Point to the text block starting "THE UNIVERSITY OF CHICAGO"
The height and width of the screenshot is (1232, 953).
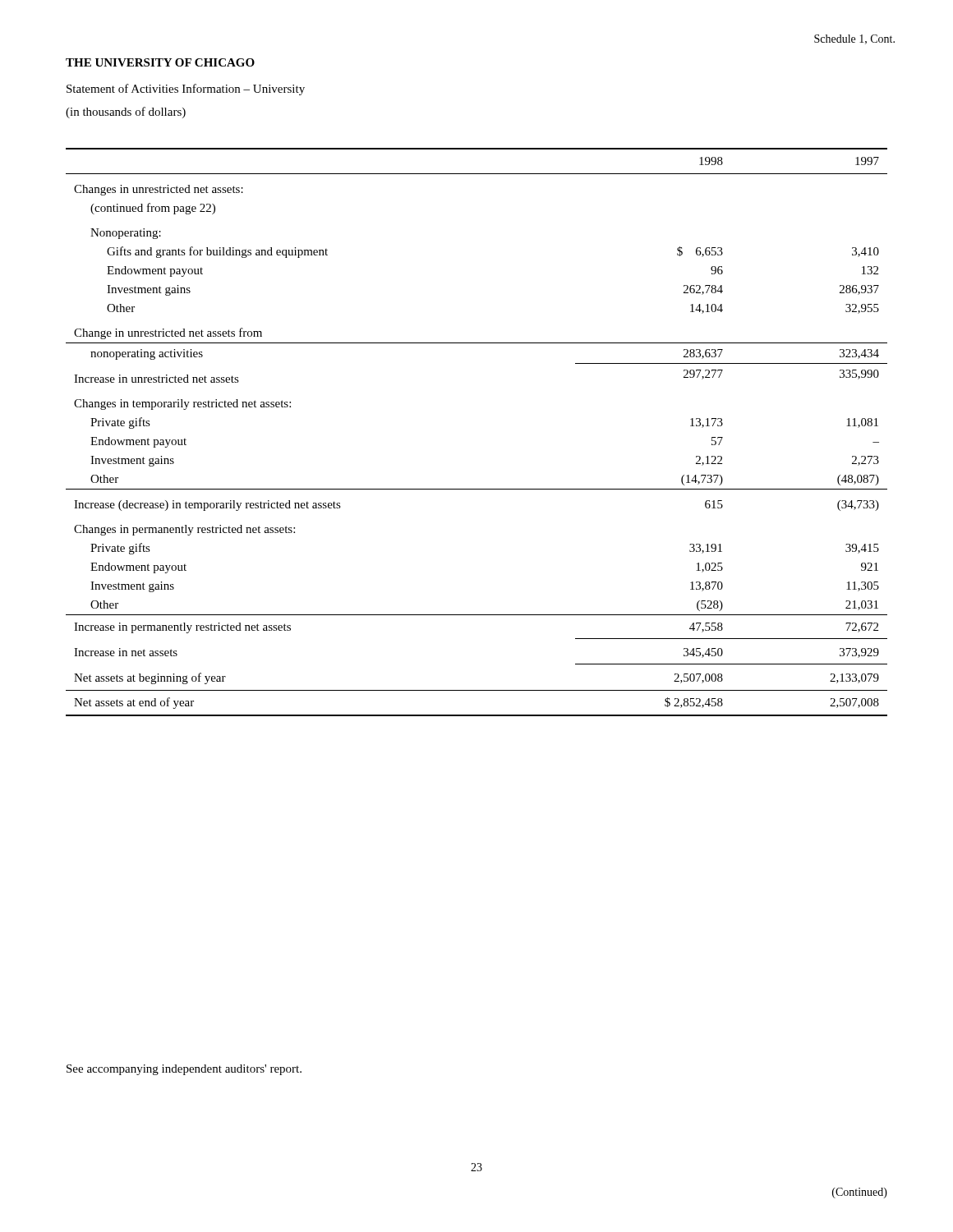pos(160,62)
